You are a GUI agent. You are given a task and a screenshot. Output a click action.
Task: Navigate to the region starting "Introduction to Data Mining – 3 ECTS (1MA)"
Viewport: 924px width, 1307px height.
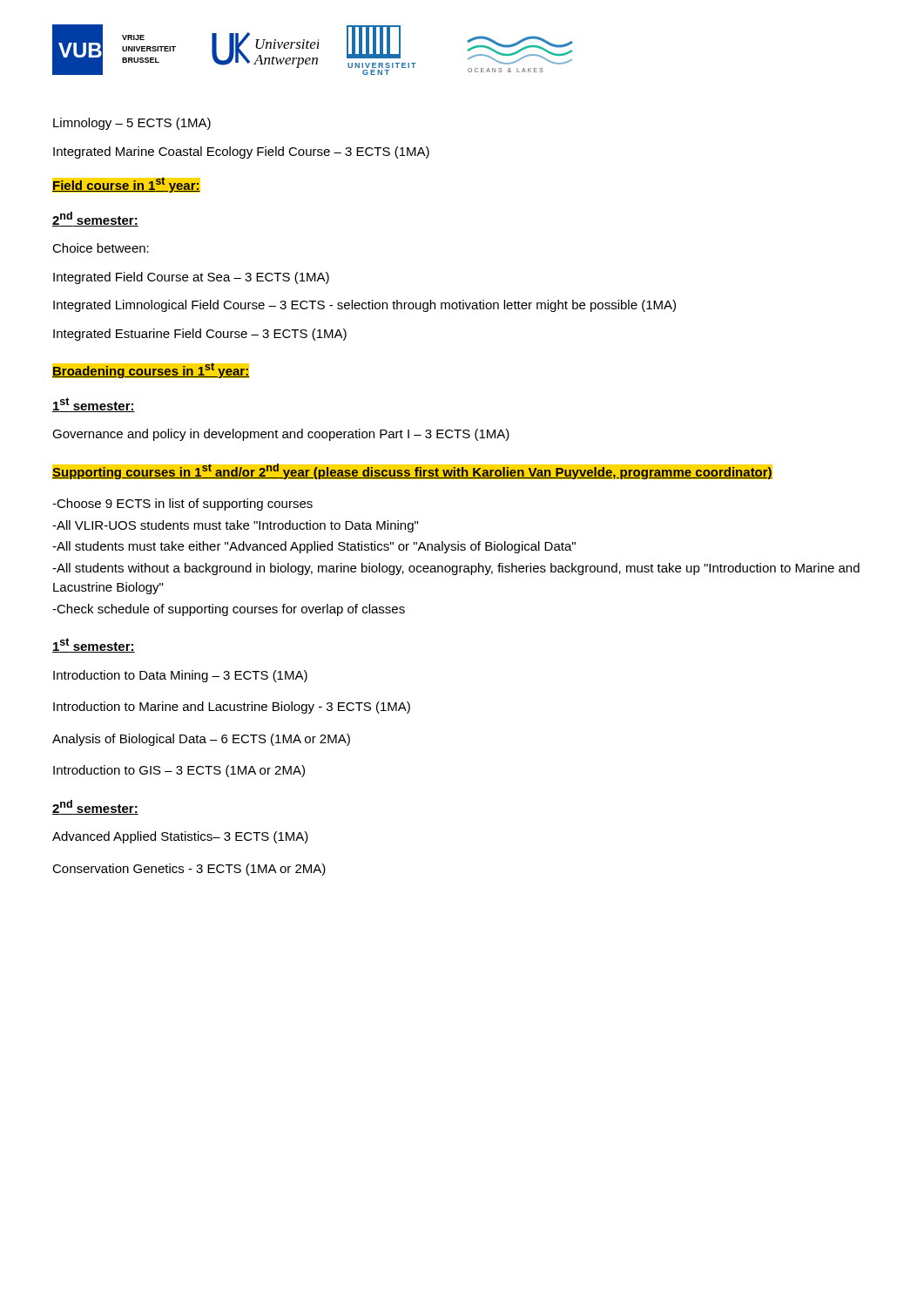point(180,676)
